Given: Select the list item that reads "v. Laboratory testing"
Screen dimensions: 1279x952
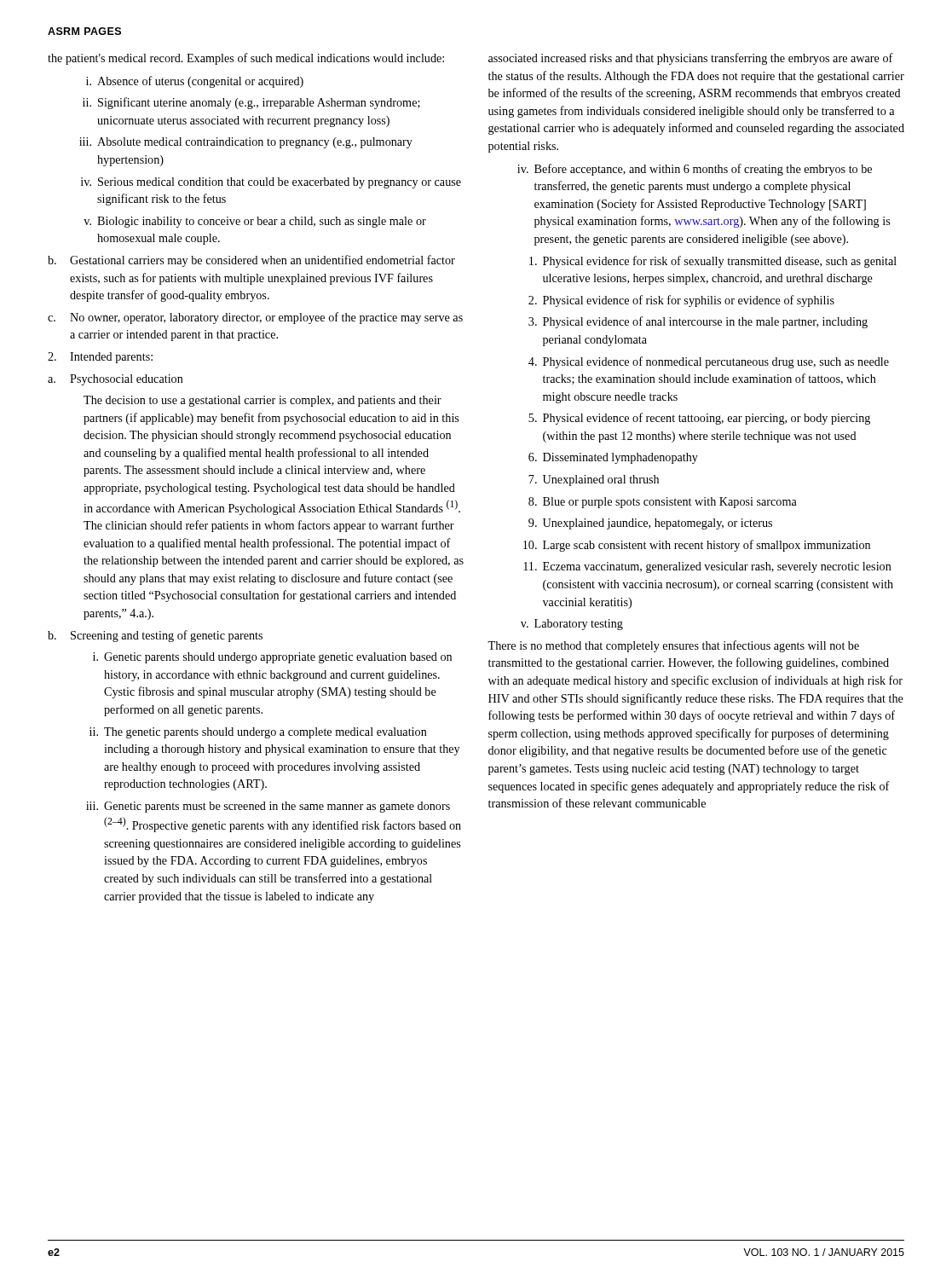Looking at the screenshot, I should tap(572, 625).
